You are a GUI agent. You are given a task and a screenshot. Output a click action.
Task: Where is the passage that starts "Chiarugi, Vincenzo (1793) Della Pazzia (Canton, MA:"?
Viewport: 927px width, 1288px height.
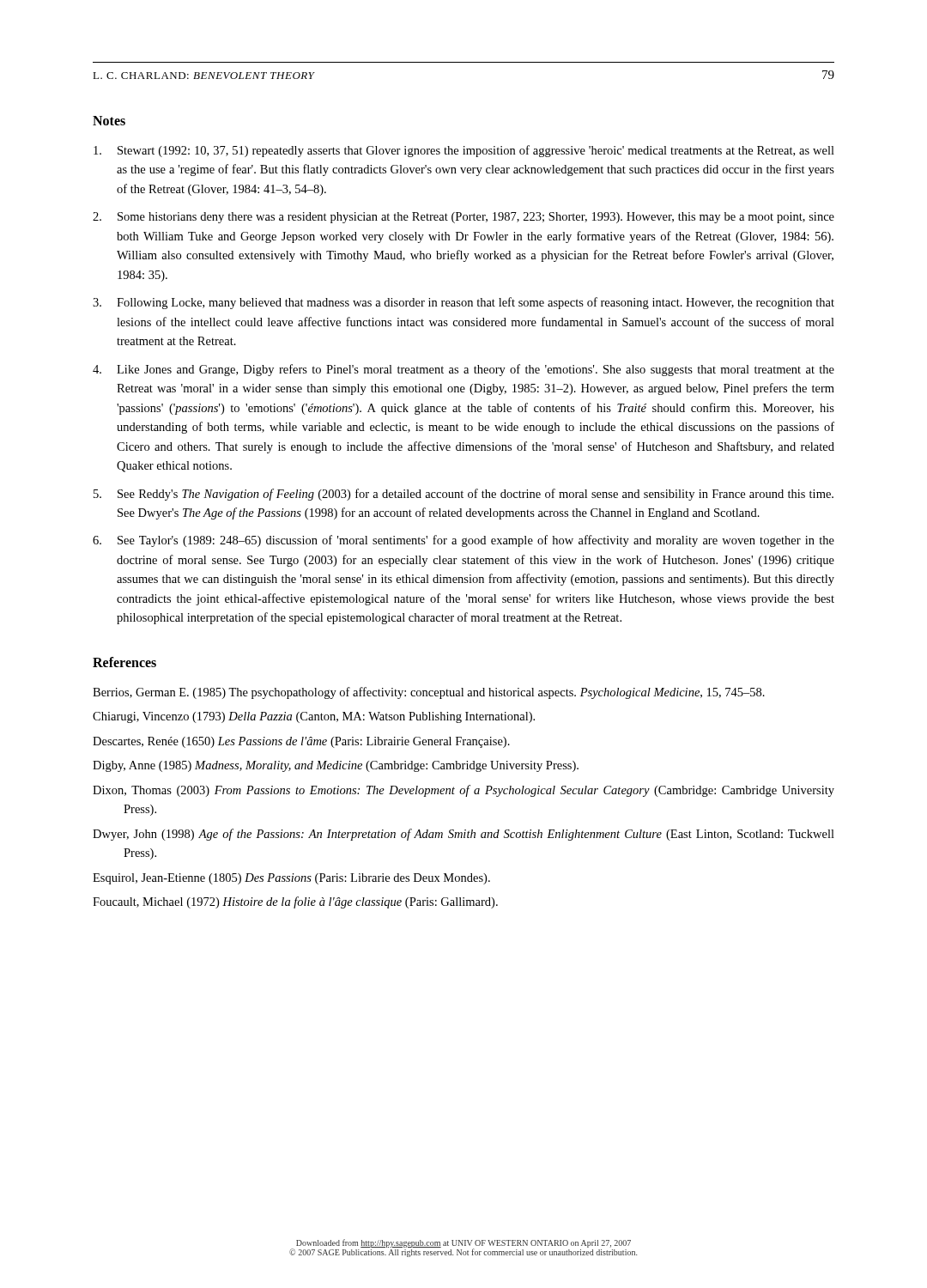[314, 716]
